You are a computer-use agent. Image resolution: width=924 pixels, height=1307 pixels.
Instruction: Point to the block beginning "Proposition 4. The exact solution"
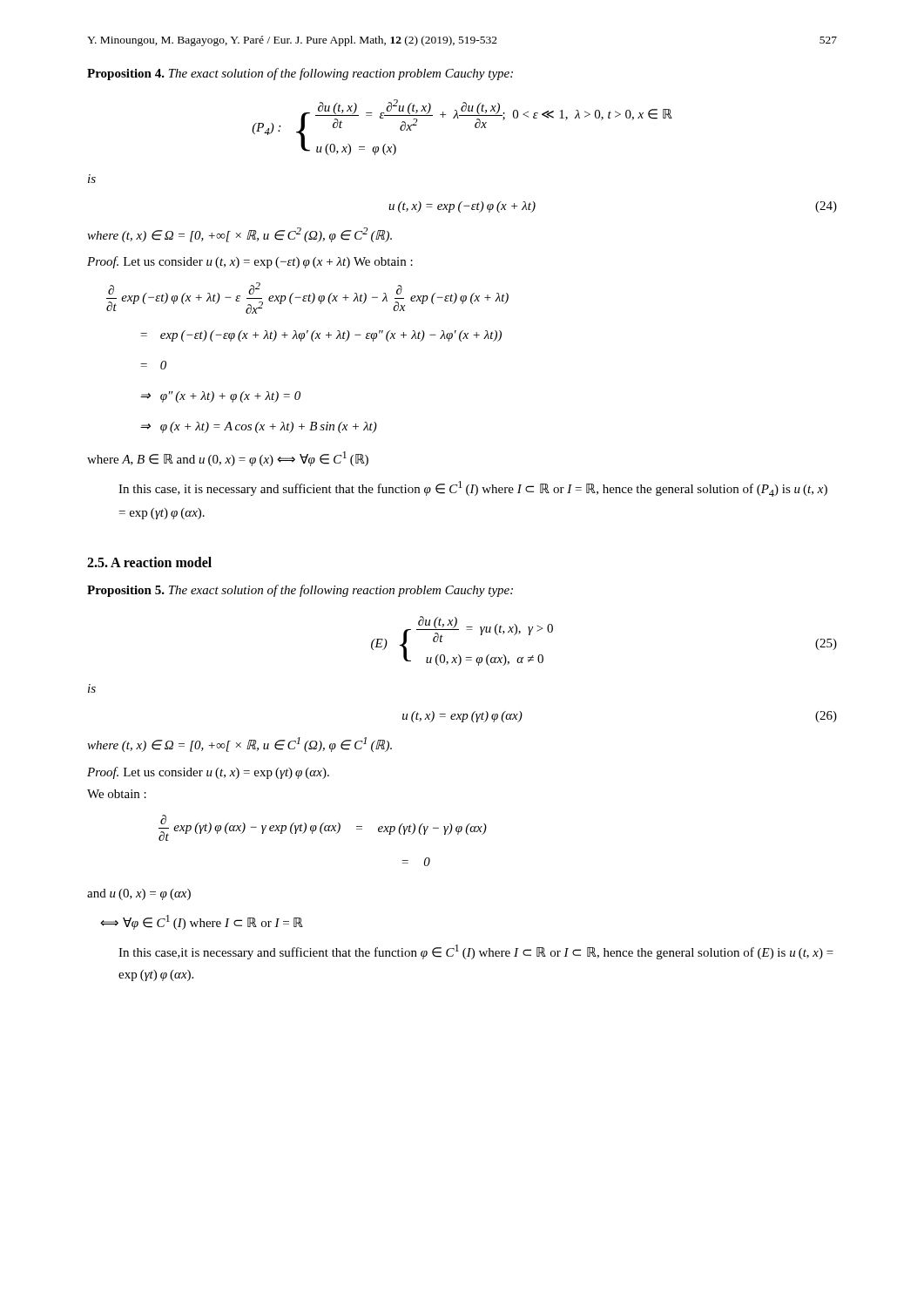tap(462, 74)
